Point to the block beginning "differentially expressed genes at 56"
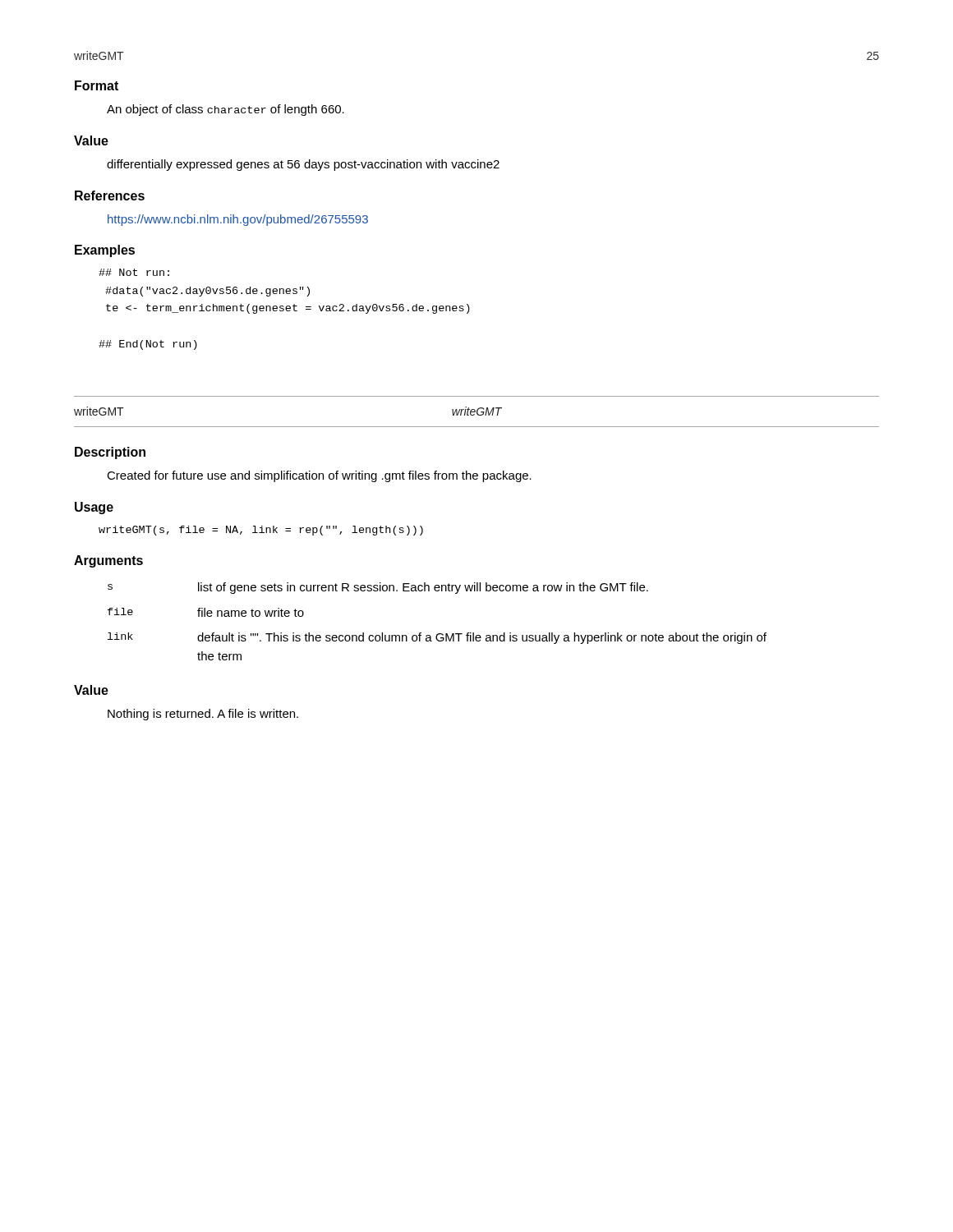Screen dimensions: 1232x953 click(303, 164)
